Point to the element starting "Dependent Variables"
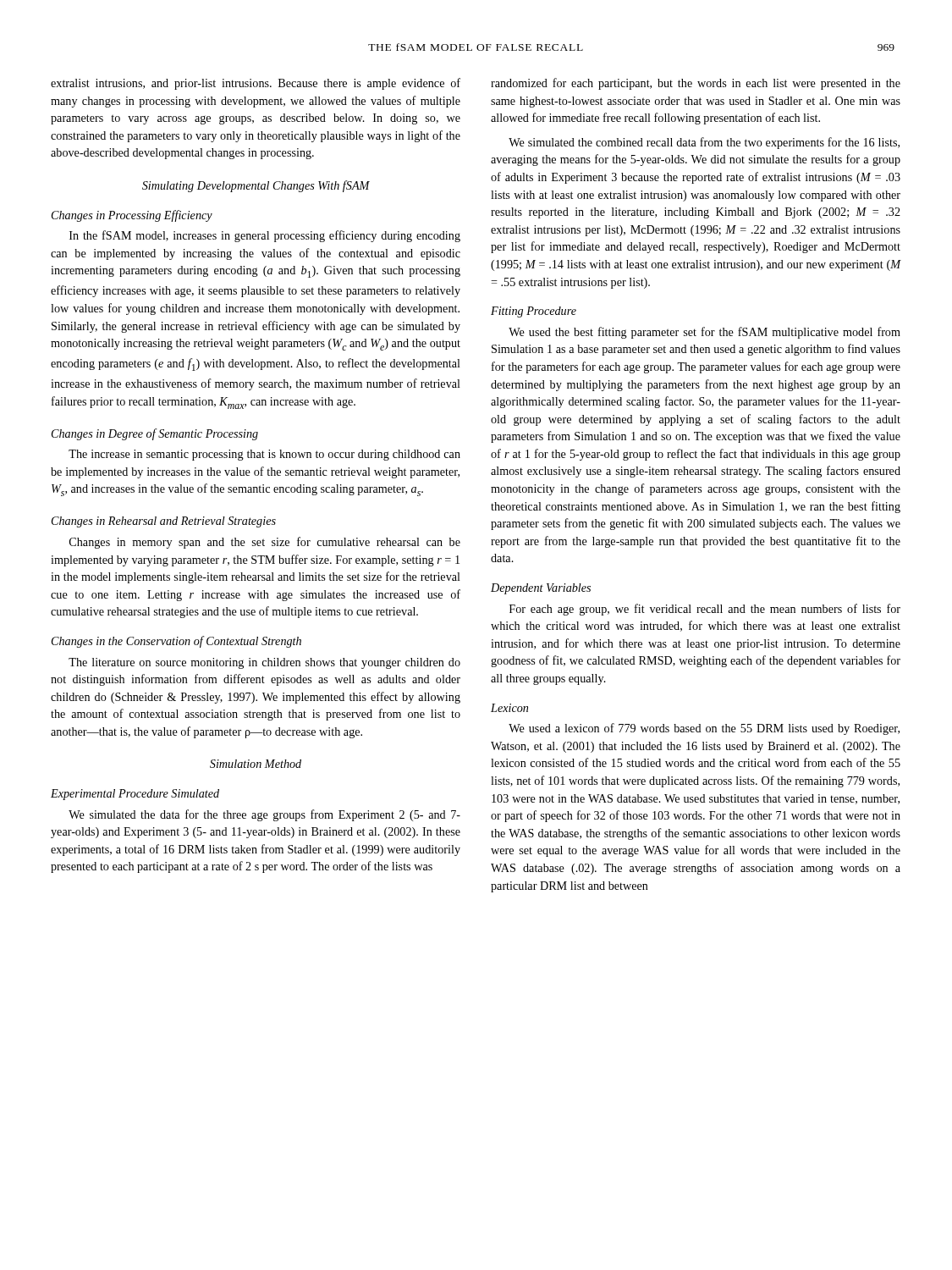This screenshot has height=1270, width=952. (x=541, y=588)
